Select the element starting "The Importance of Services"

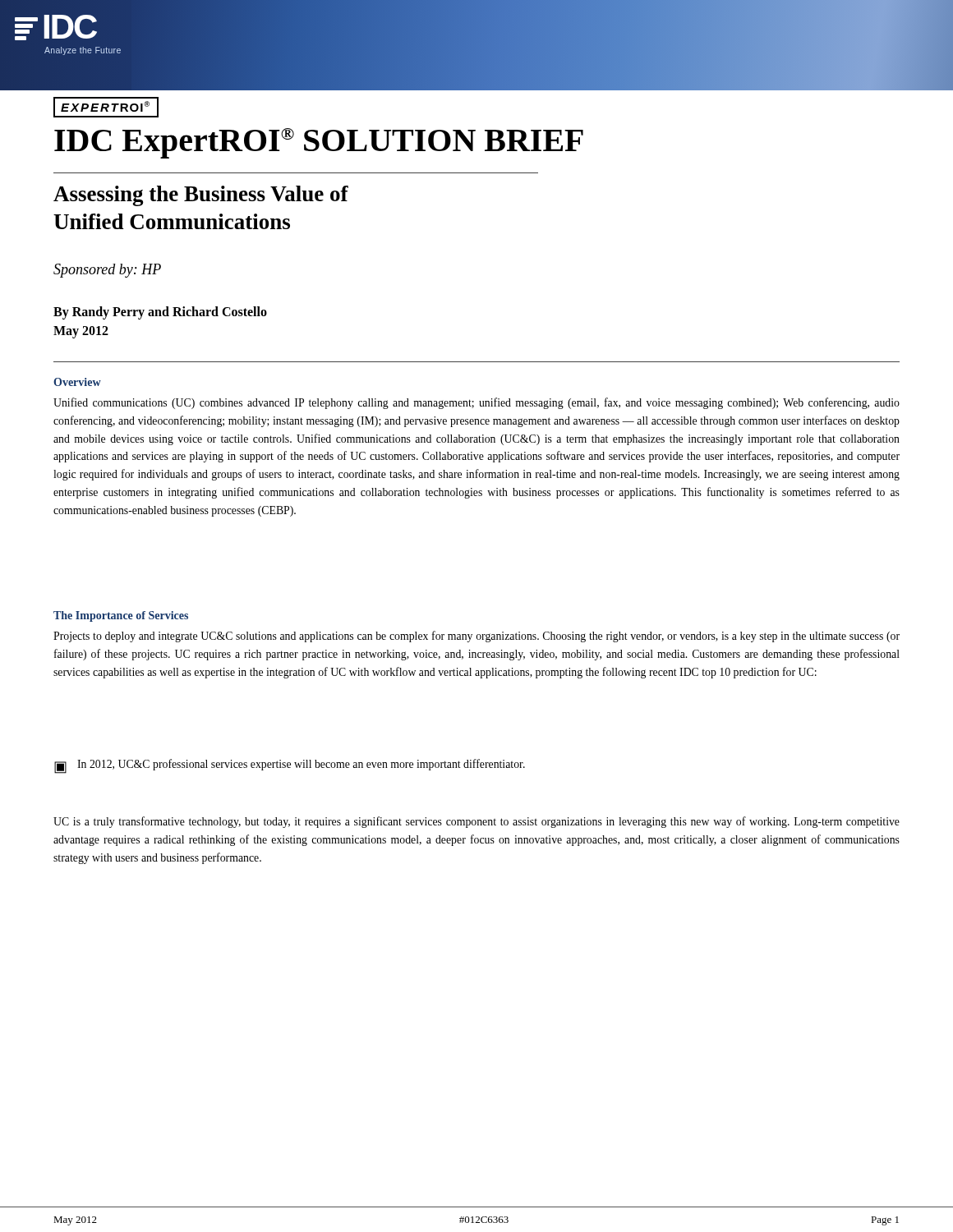[x=121, y=616]
